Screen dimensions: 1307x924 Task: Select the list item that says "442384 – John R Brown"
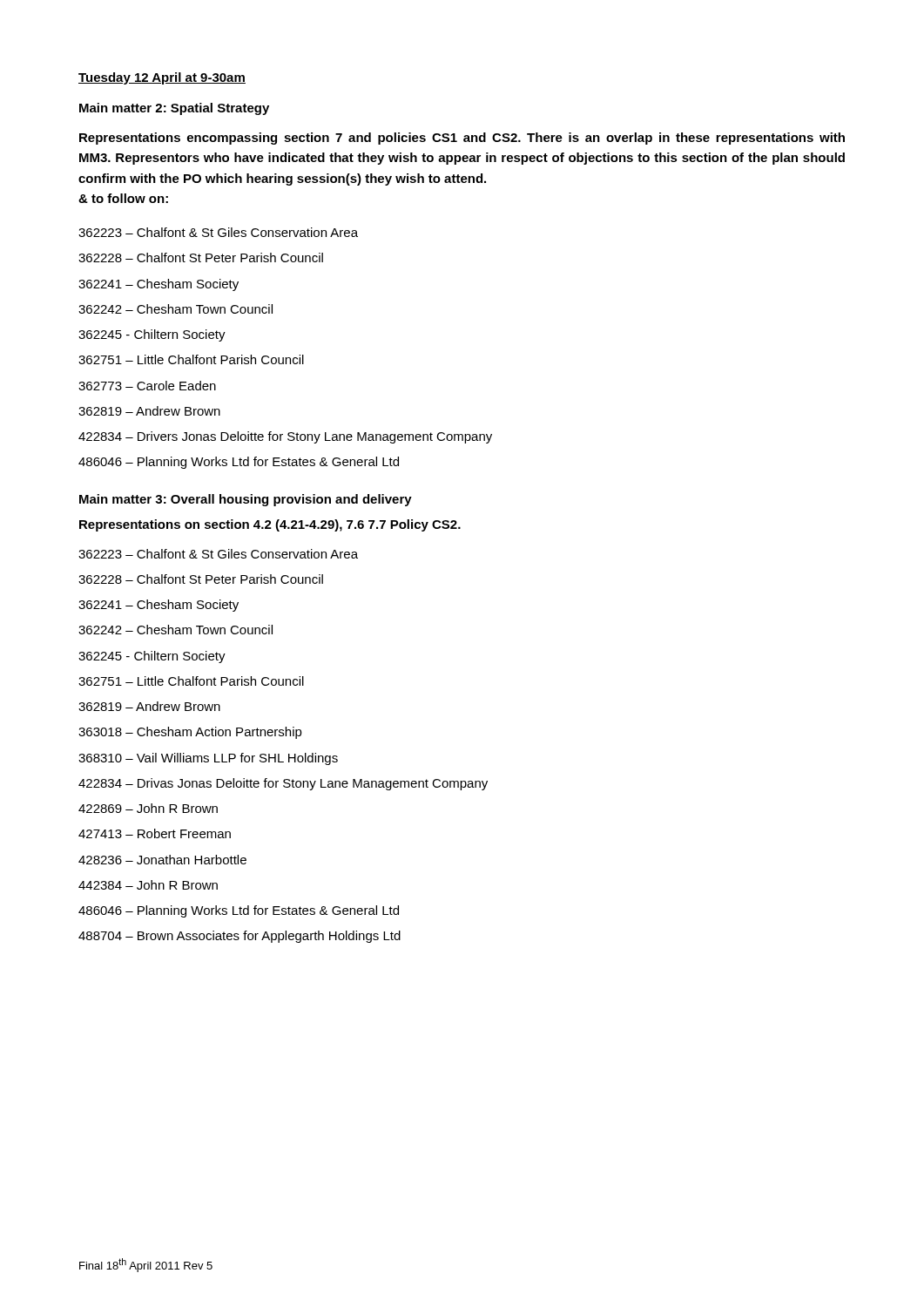[148, 885]
